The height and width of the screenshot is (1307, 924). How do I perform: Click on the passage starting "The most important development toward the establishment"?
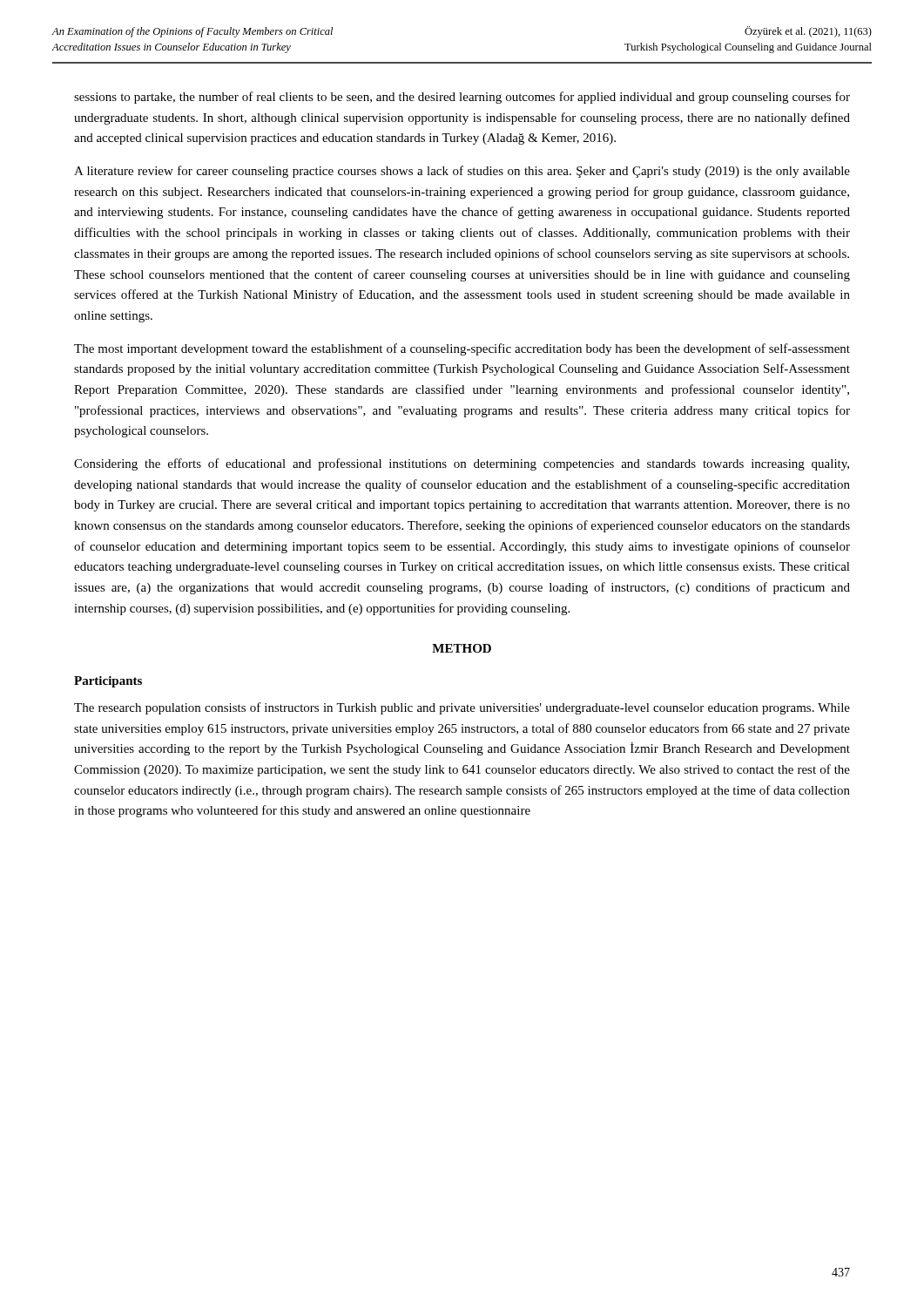coord(462,389)
